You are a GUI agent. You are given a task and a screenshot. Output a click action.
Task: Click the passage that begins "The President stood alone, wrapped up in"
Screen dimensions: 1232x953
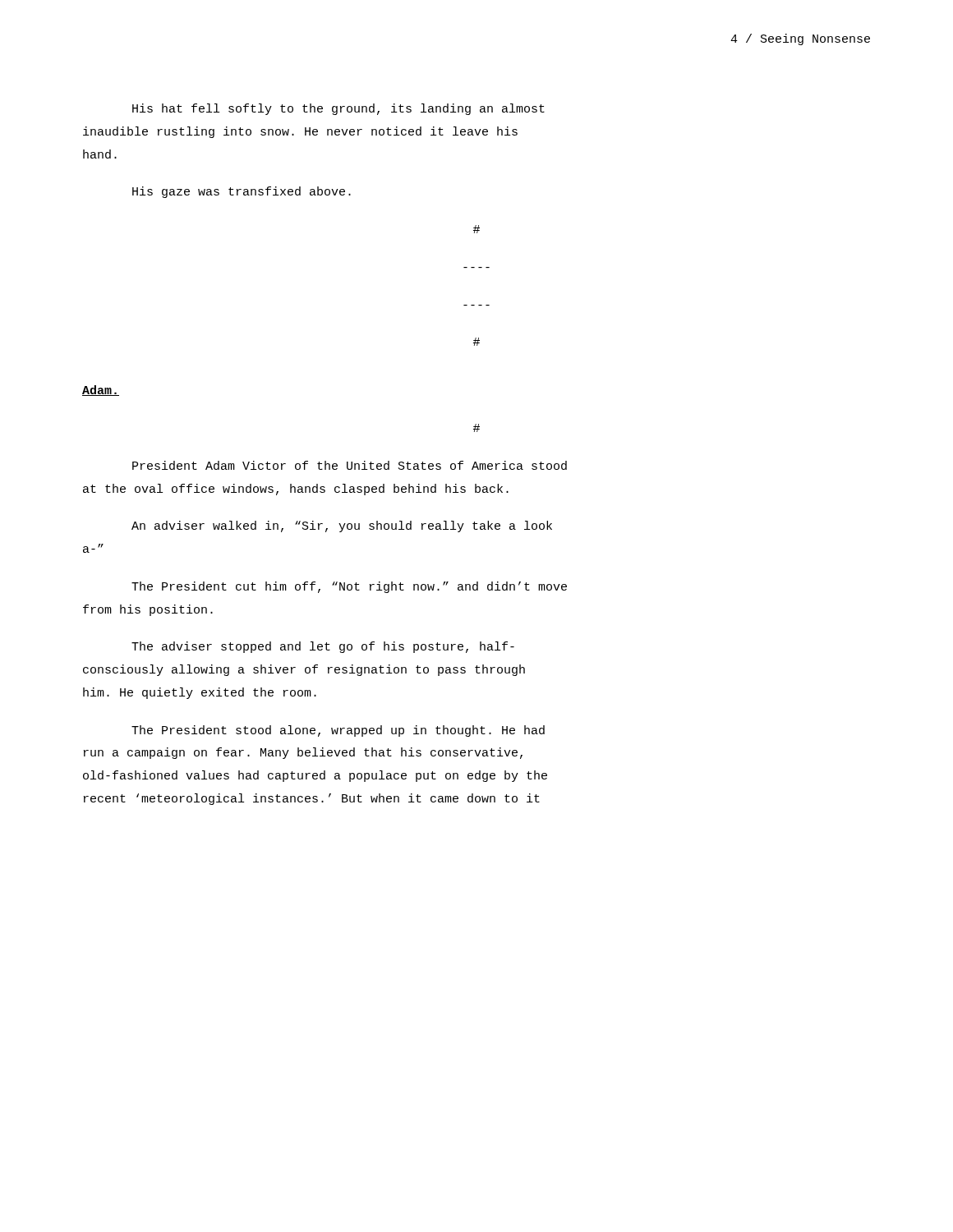(315, 765)
